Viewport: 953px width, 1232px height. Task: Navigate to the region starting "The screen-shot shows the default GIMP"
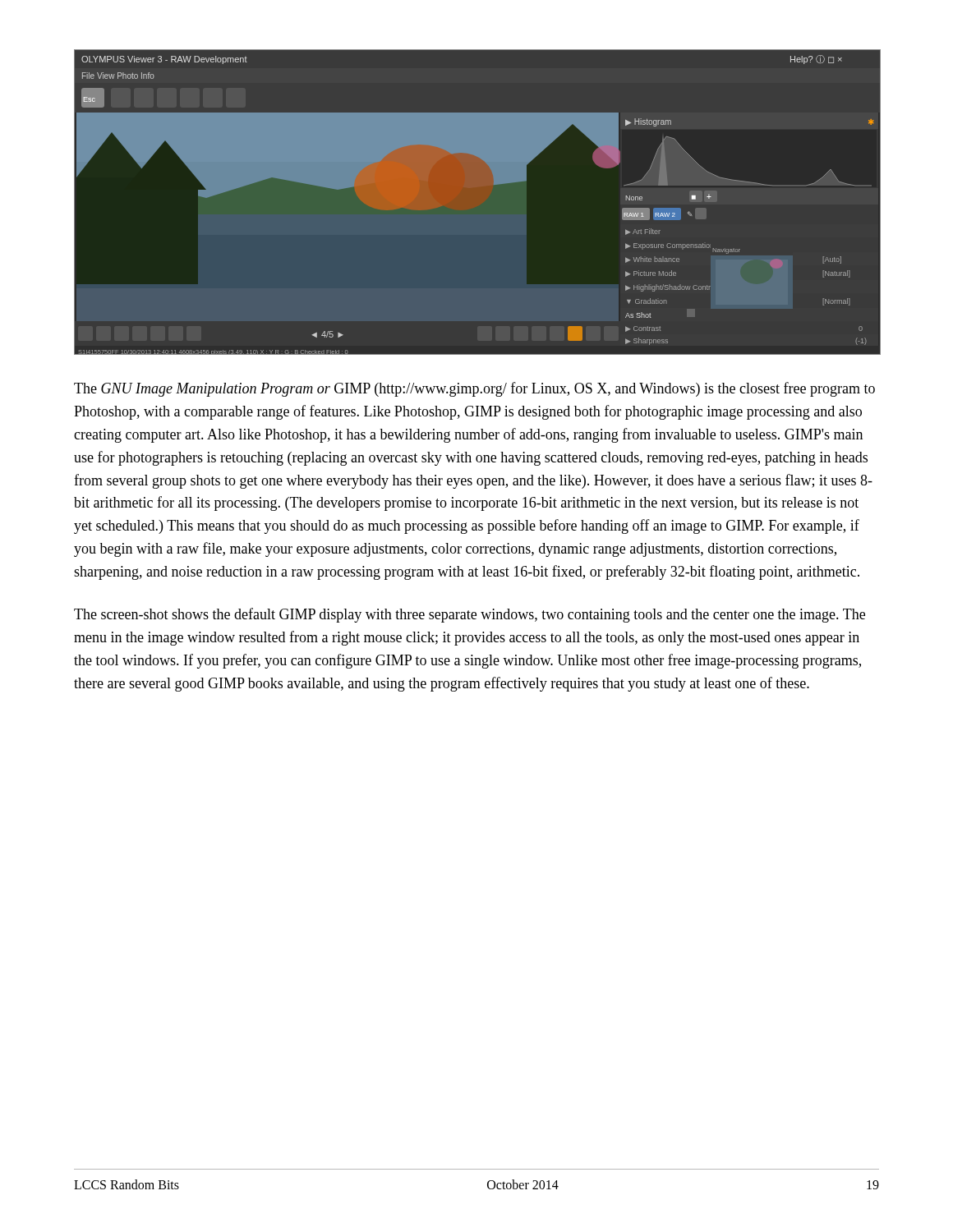470,649
